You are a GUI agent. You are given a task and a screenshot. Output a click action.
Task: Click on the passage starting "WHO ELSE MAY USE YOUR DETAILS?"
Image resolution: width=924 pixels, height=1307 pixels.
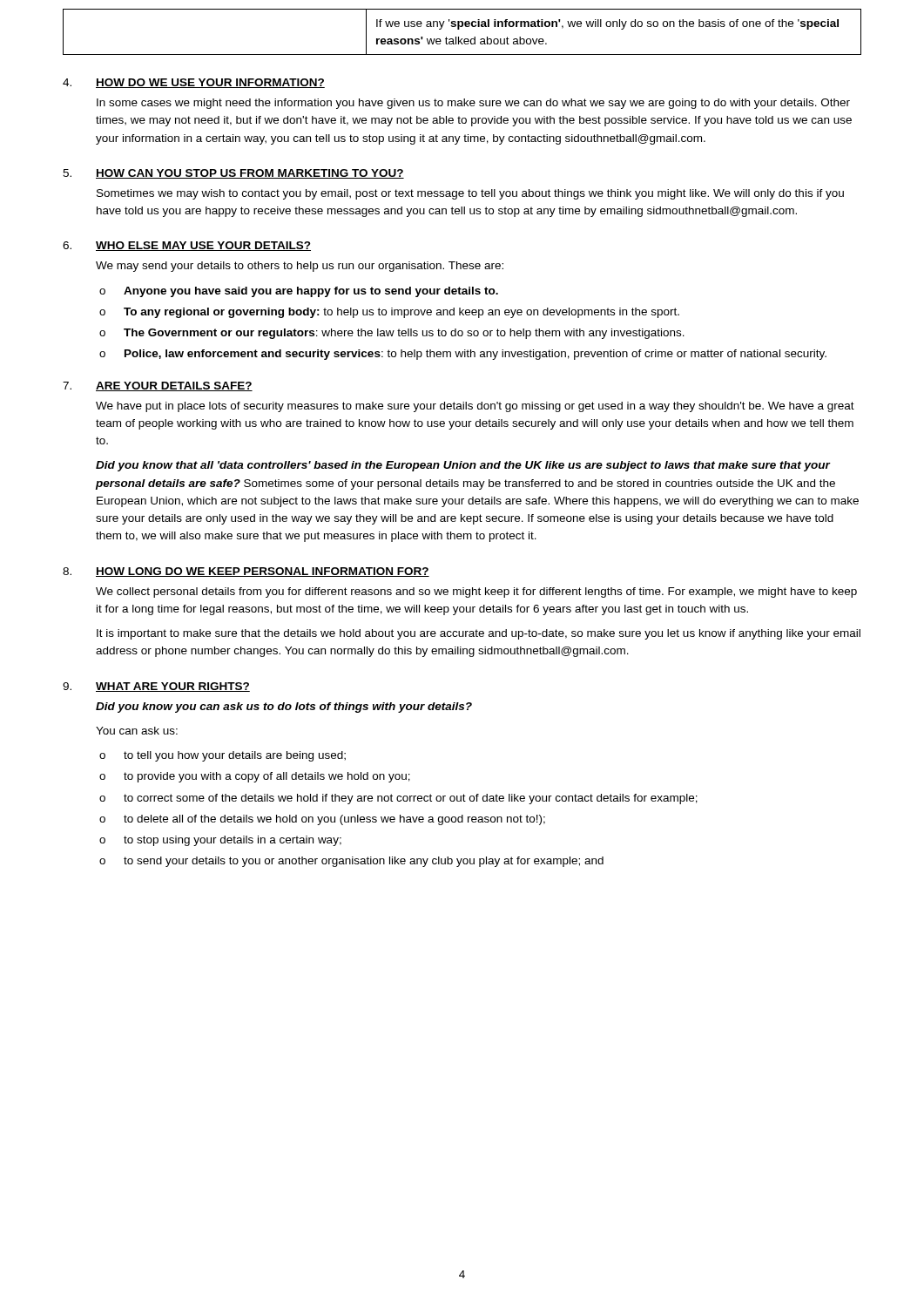click(x=203, y=246)
